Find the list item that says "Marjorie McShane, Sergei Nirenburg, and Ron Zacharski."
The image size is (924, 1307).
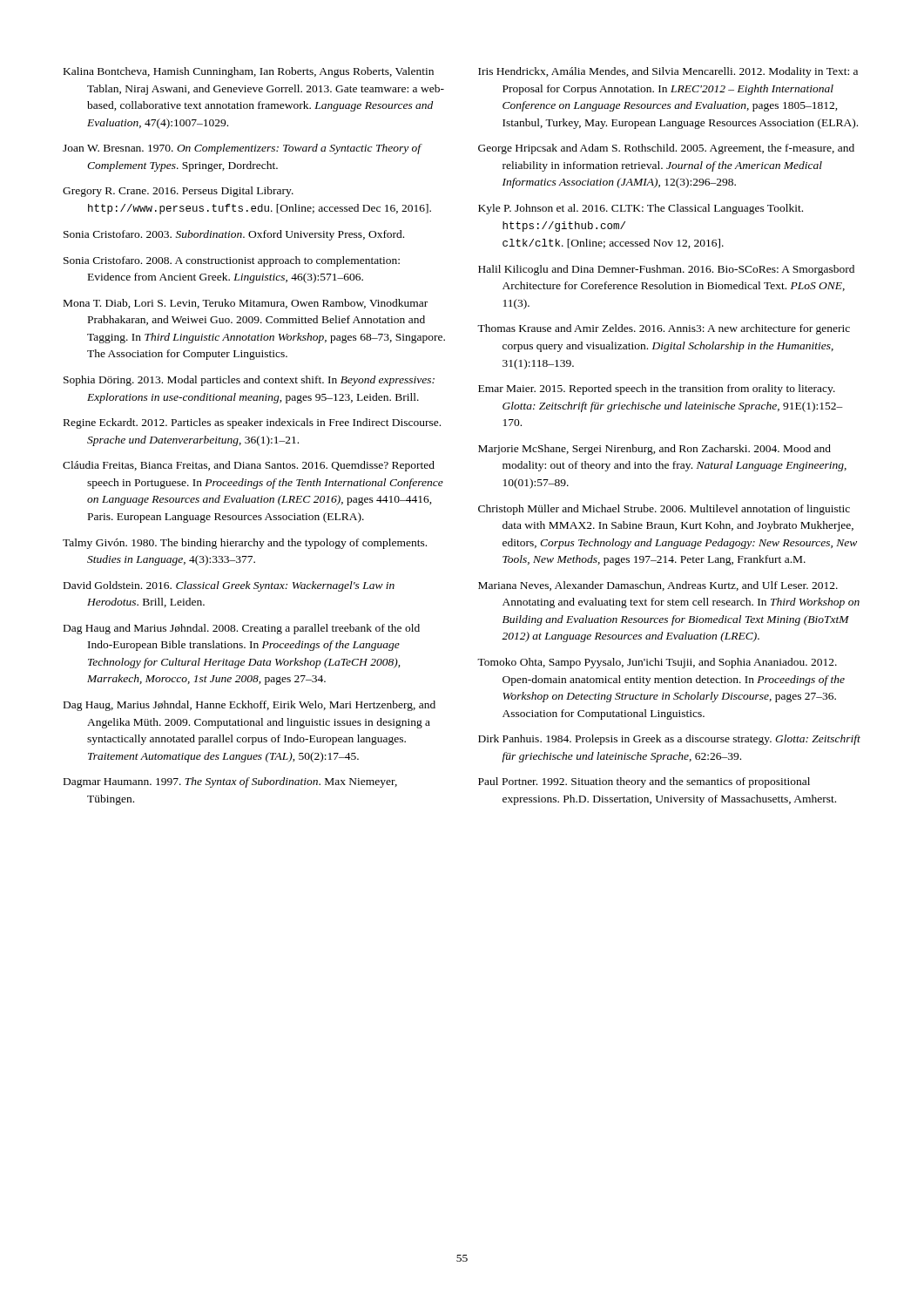(x=662, y=465)
